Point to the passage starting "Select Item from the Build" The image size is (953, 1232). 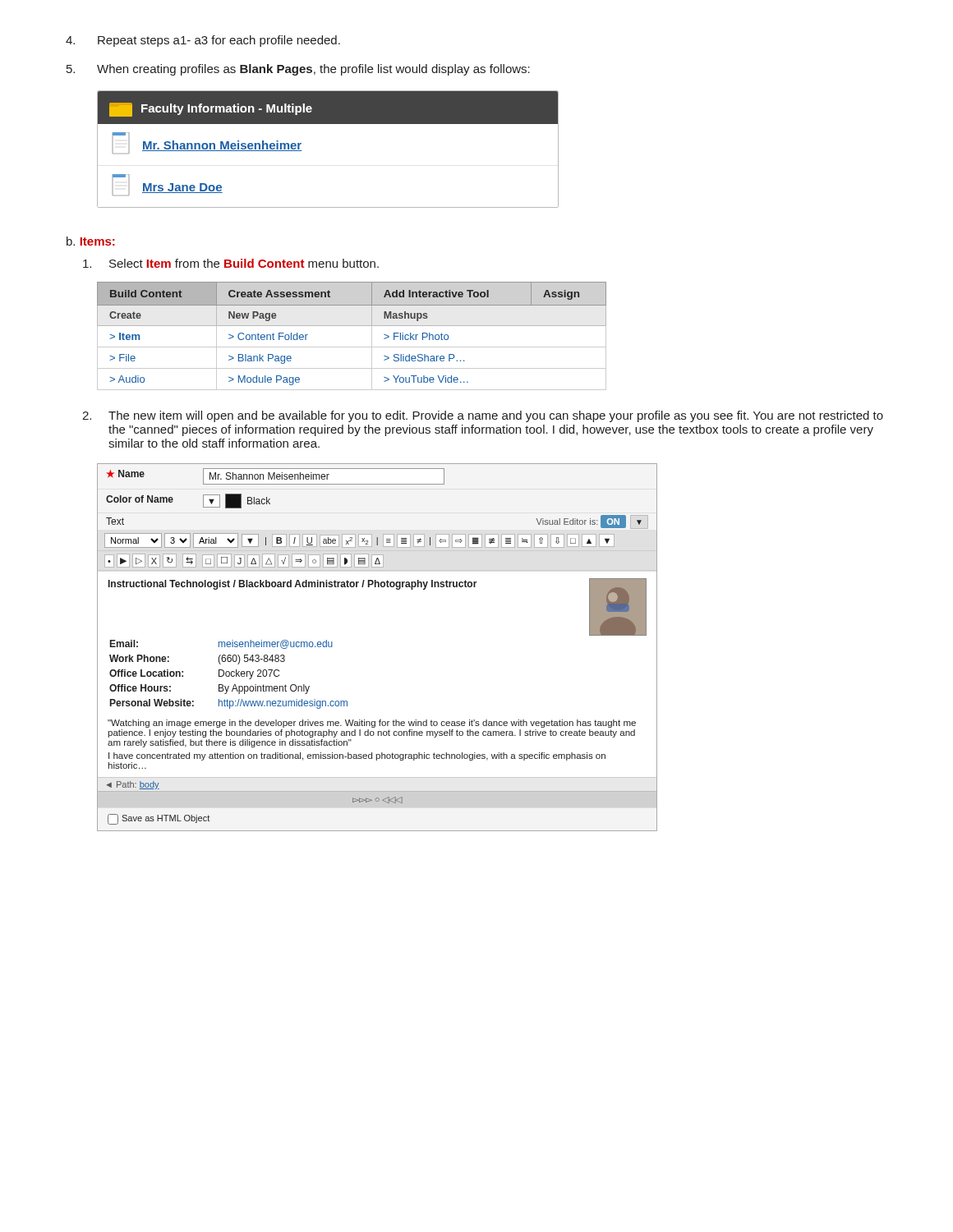click(231, 263)
